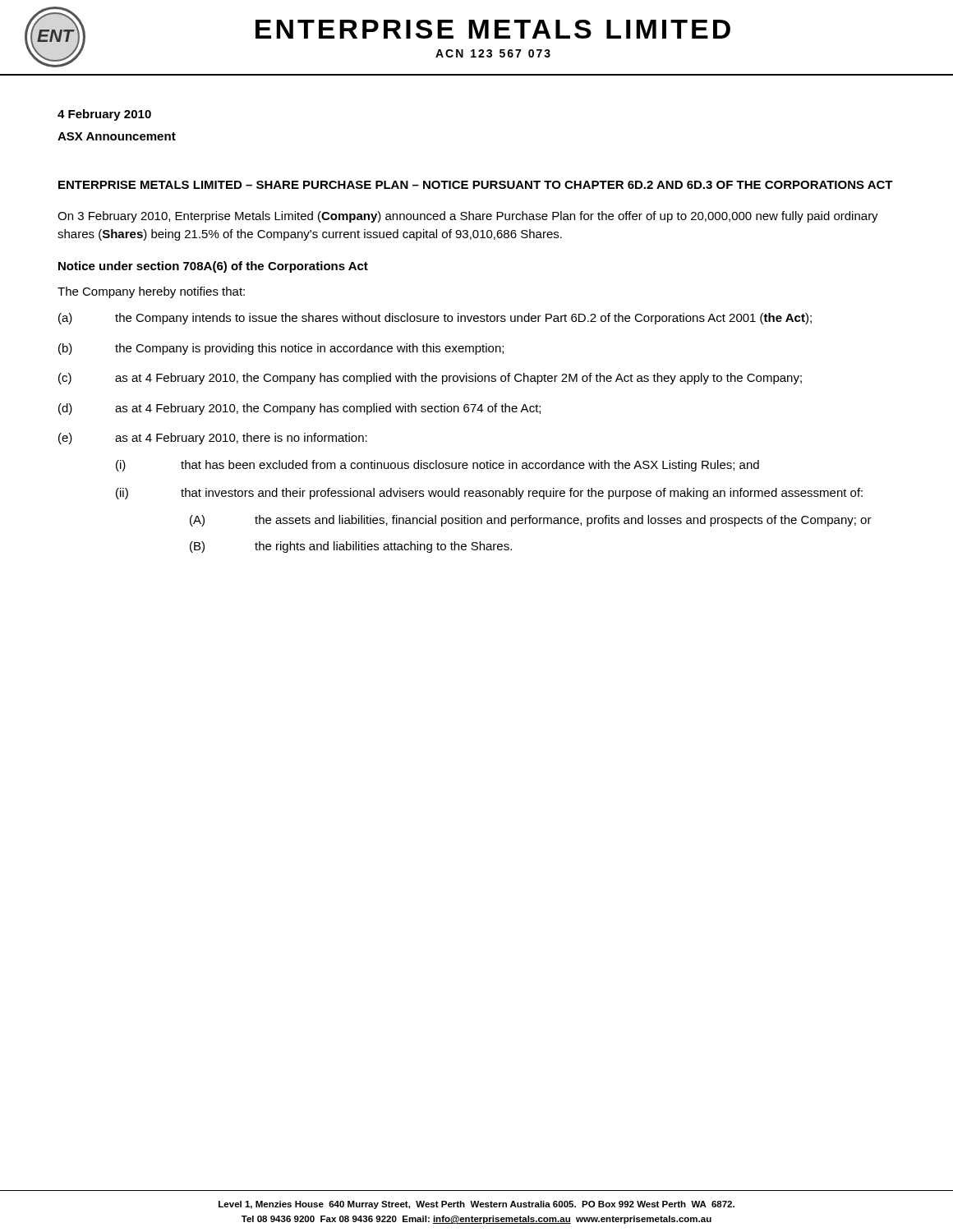
Task: Where is the passage that starts "(e) as at"?
Action: (476, 501)
